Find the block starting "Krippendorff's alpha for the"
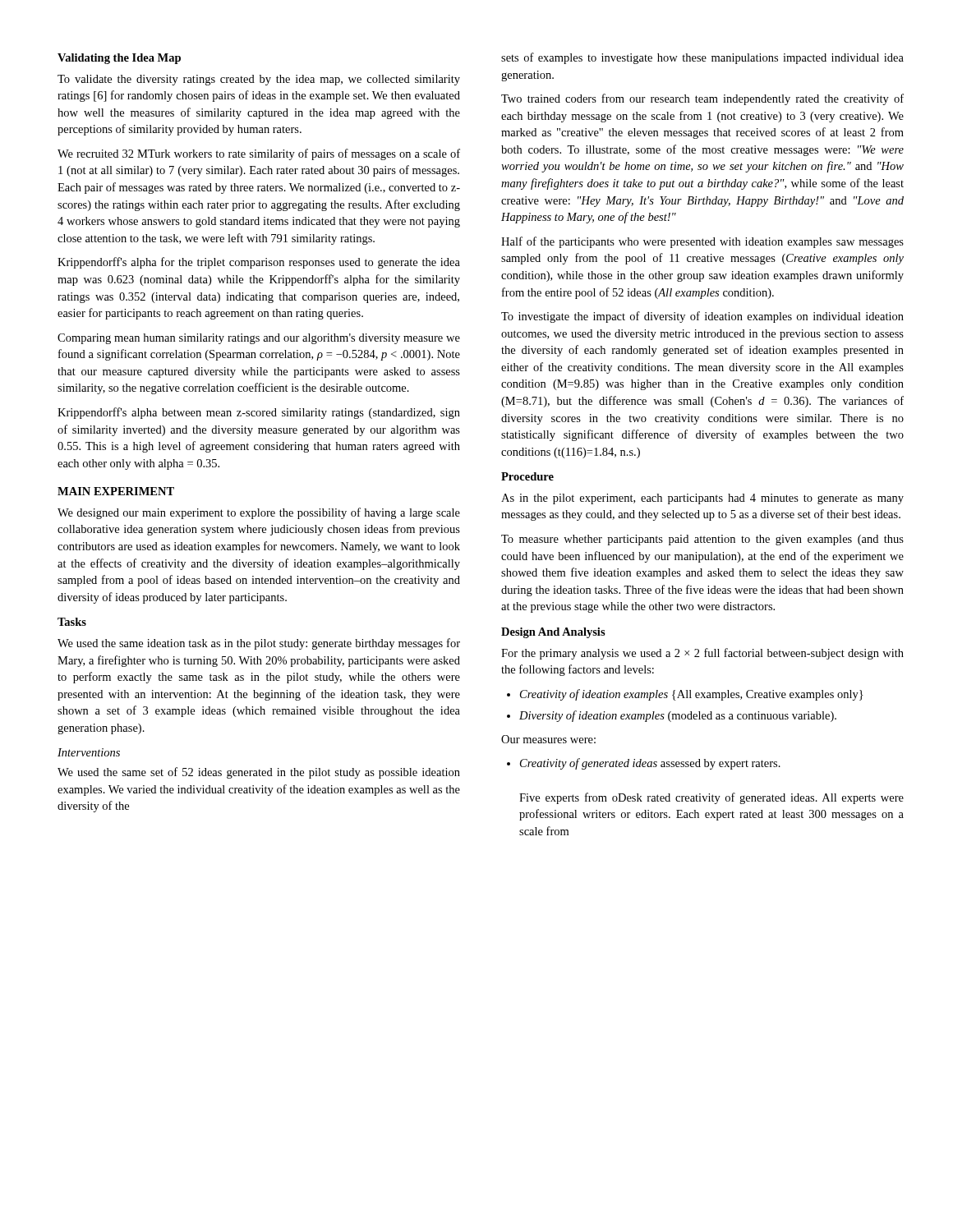 point(259,288)
